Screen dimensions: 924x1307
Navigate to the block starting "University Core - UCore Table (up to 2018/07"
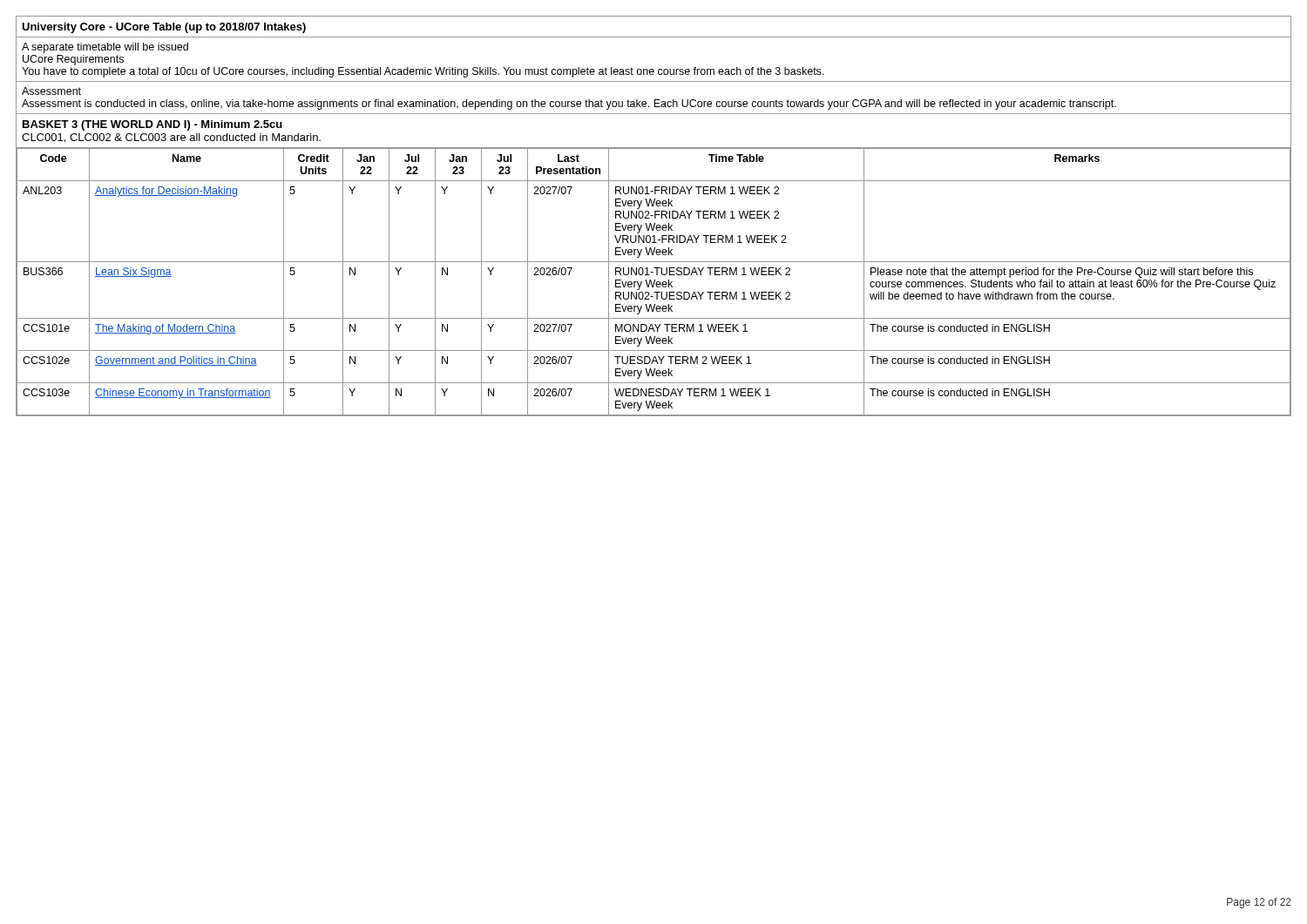(x=164, y=27)
